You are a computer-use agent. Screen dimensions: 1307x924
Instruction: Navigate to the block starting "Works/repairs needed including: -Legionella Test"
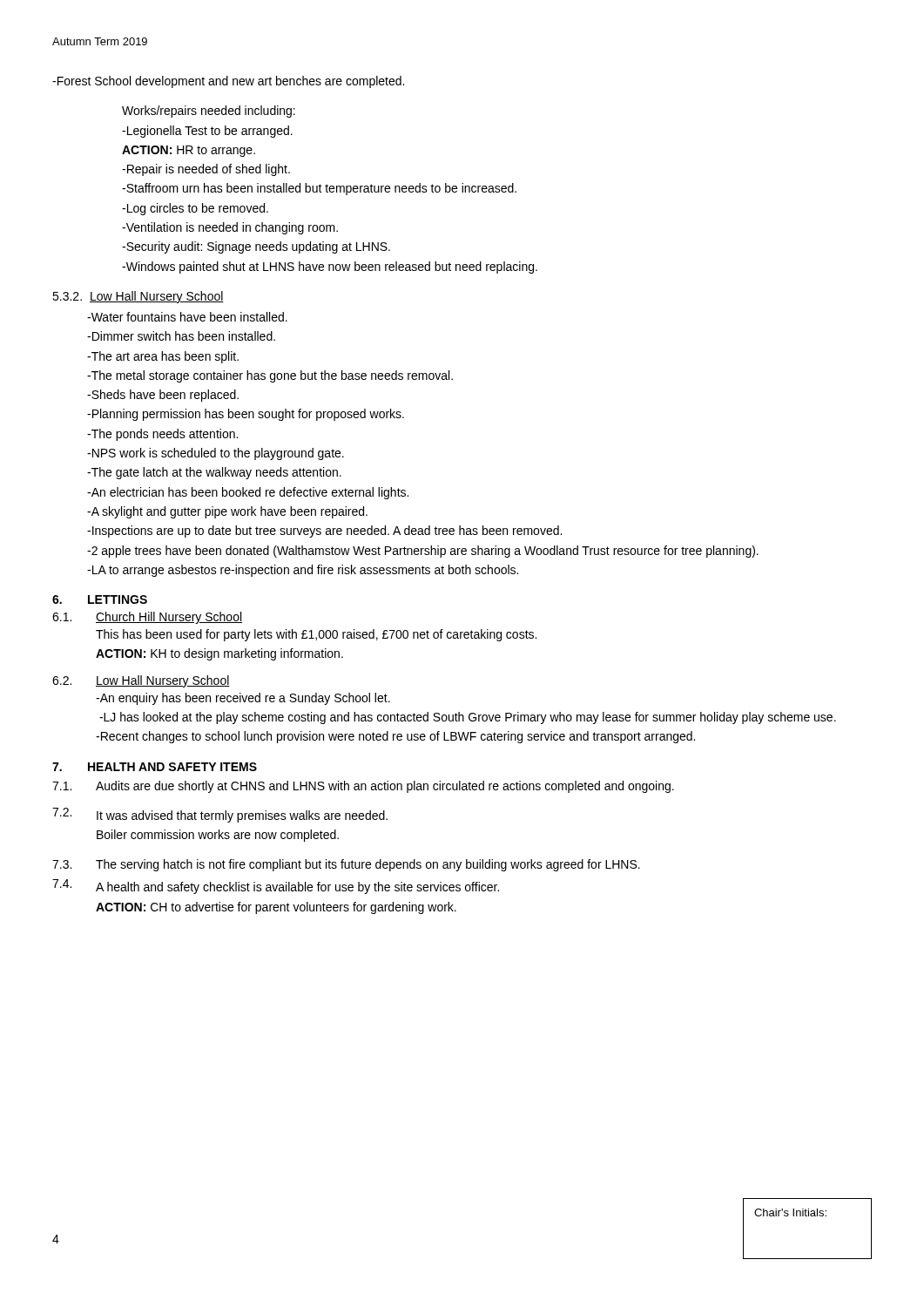click(497, 189)
